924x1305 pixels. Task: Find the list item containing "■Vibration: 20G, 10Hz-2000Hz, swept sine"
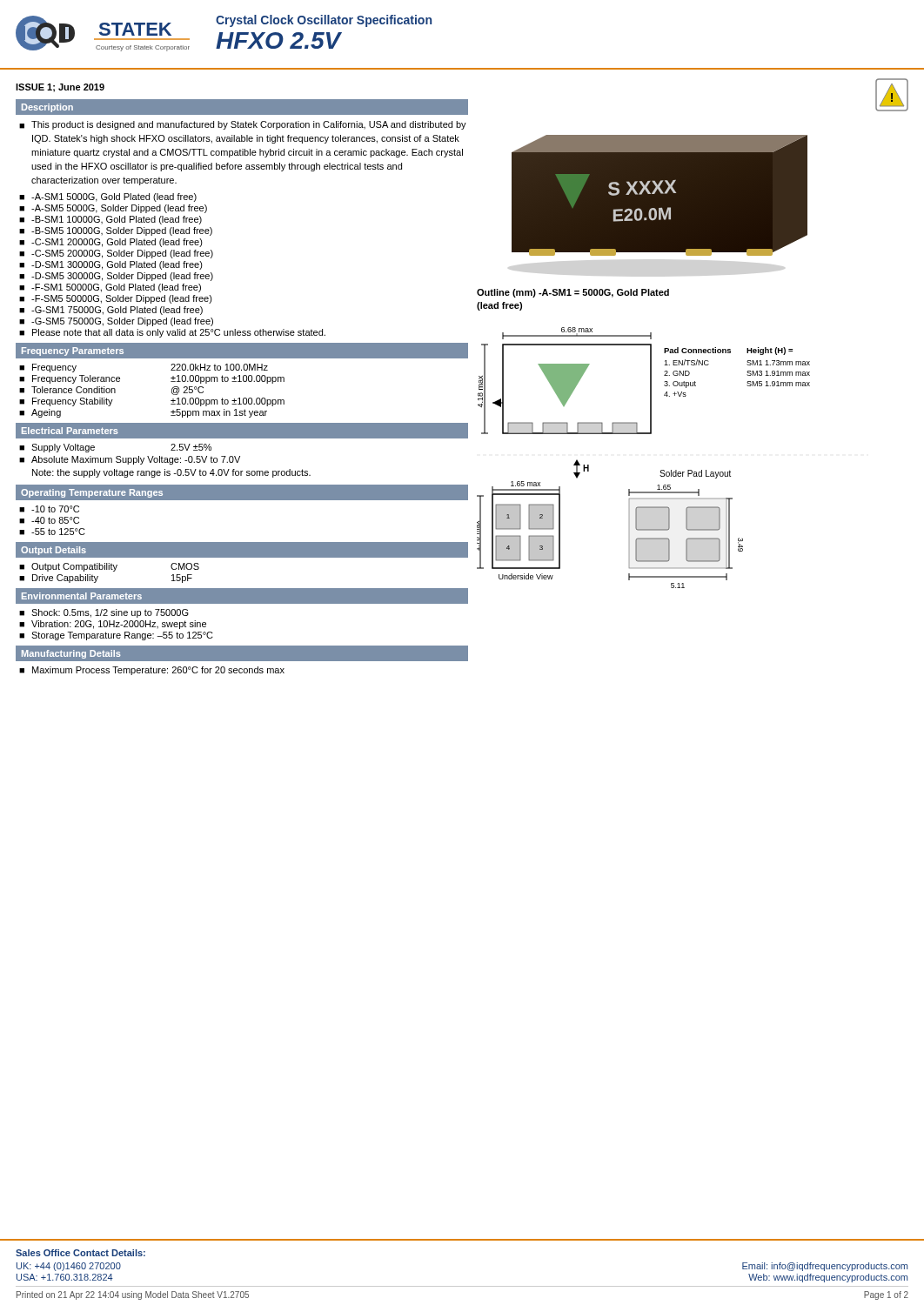(113, 624)
